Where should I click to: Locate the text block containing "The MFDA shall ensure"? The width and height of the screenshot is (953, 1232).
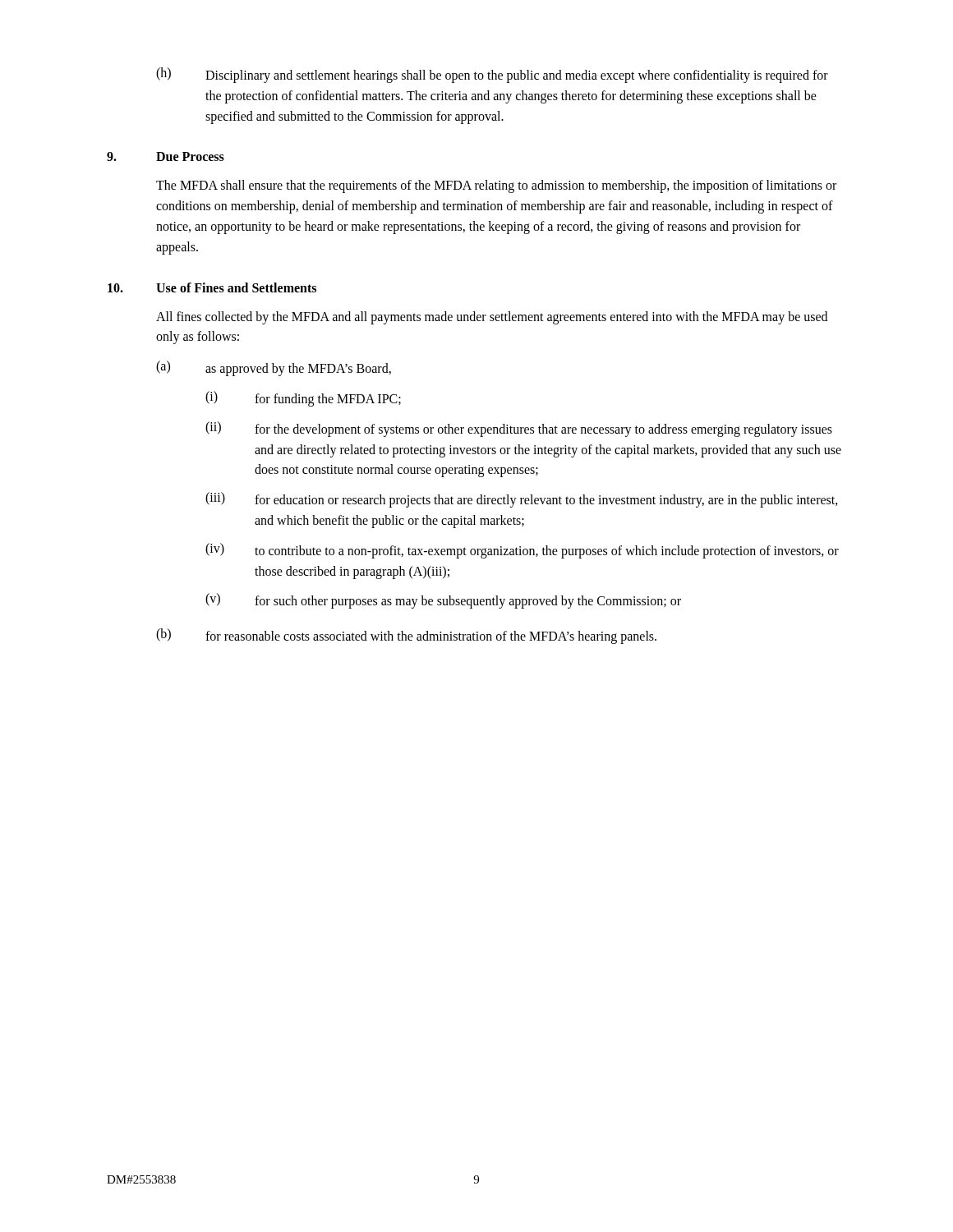[496, 216]
